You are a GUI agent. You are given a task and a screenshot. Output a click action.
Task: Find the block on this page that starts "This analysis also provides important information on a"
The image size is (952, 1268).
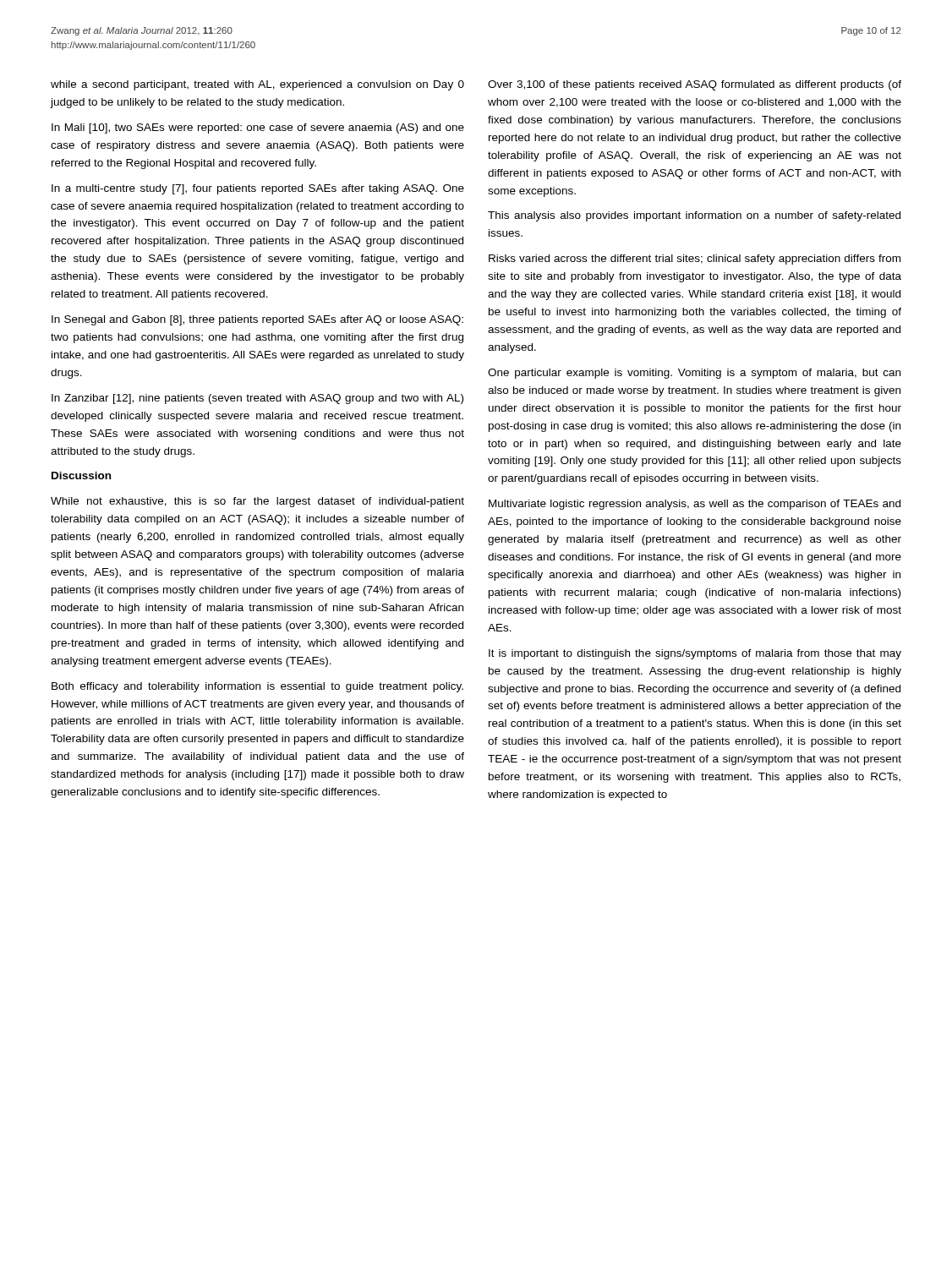click(x=695, y=225)
